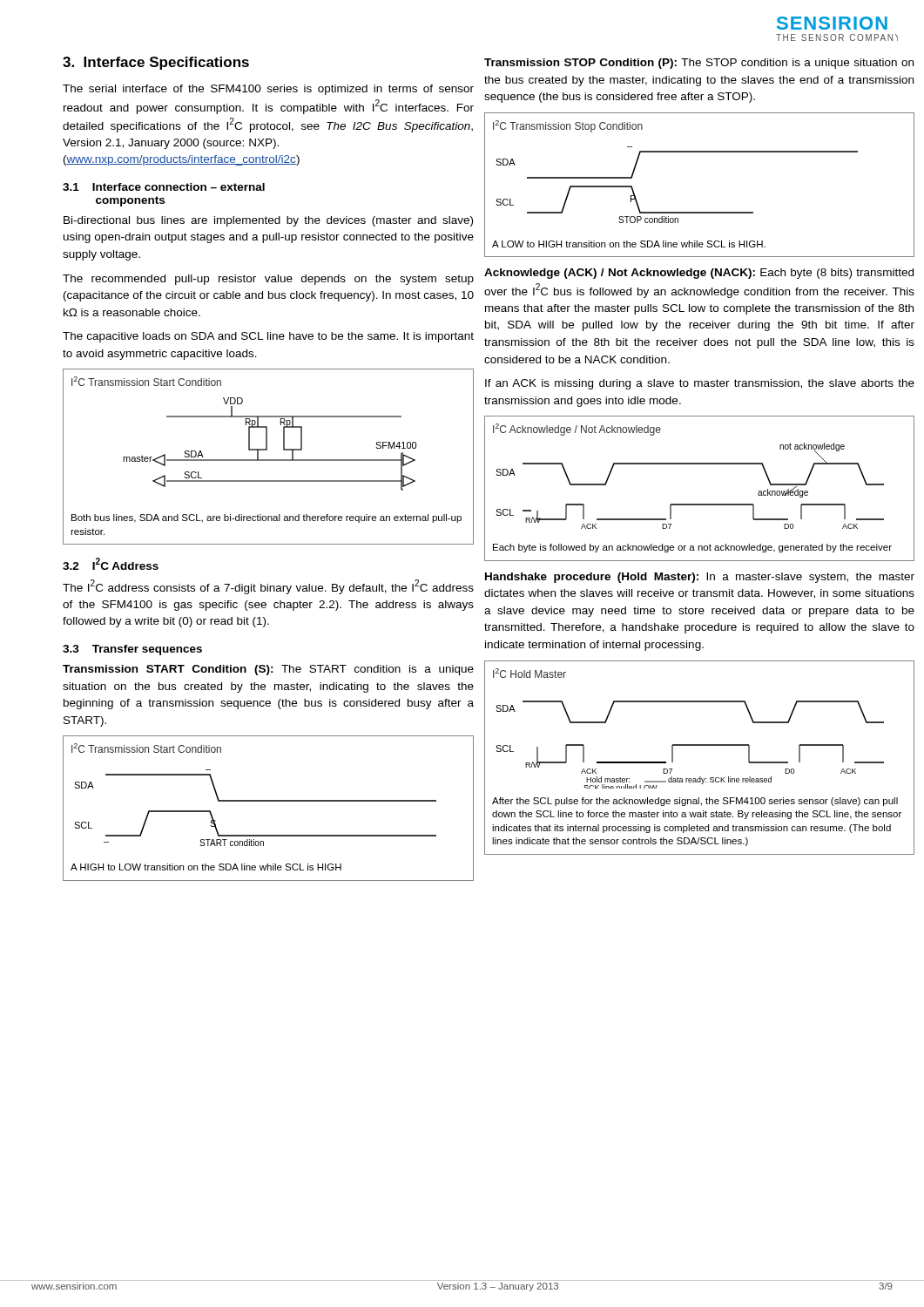Click the passage that begins "Acknowledge (ACK) / Not"
Image resolution: width=924 pixels, height=1307 pixels.
click(x=699, y=336)
